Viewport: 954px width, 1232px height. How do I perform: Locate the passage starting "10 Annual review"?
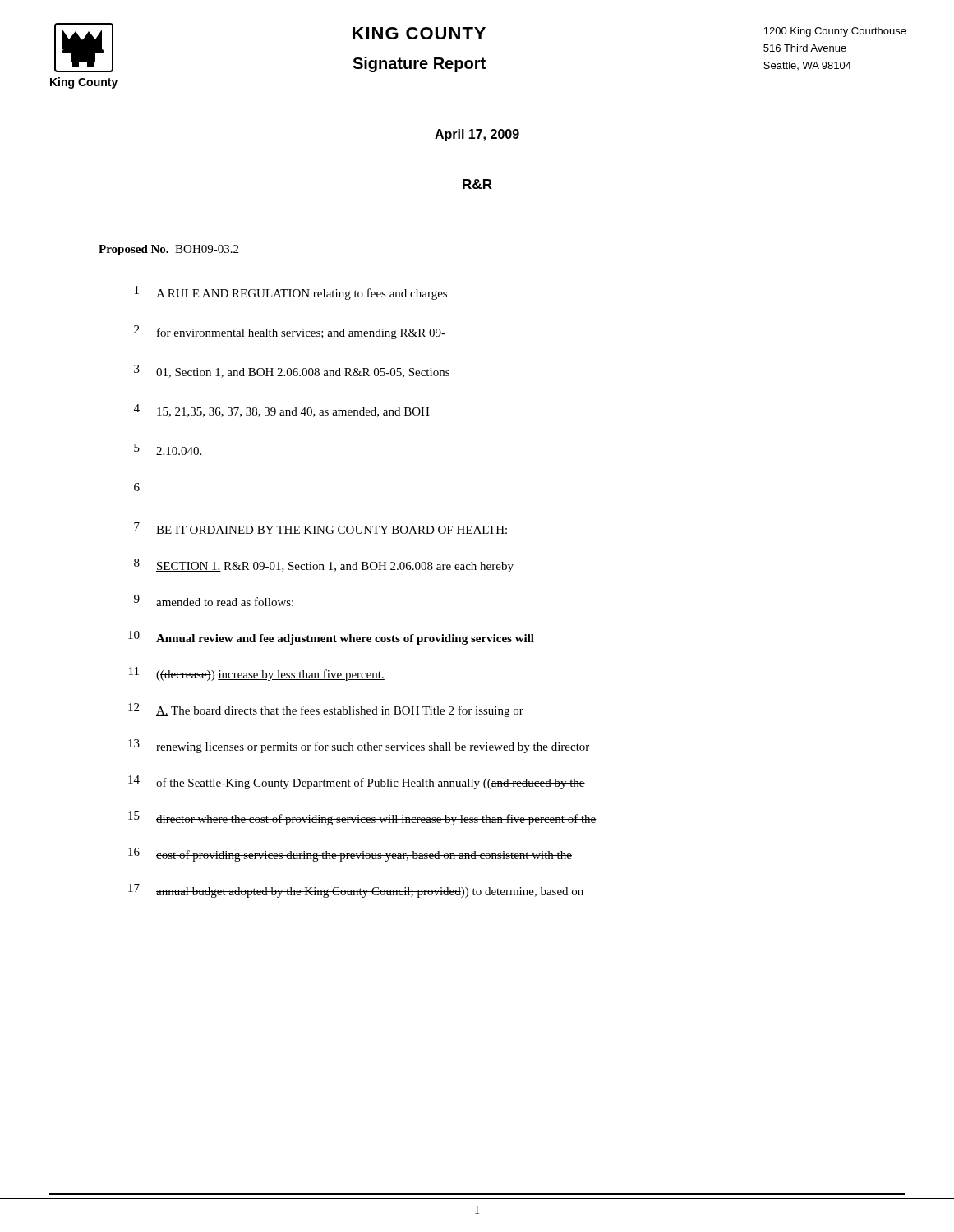coord(493,638)
